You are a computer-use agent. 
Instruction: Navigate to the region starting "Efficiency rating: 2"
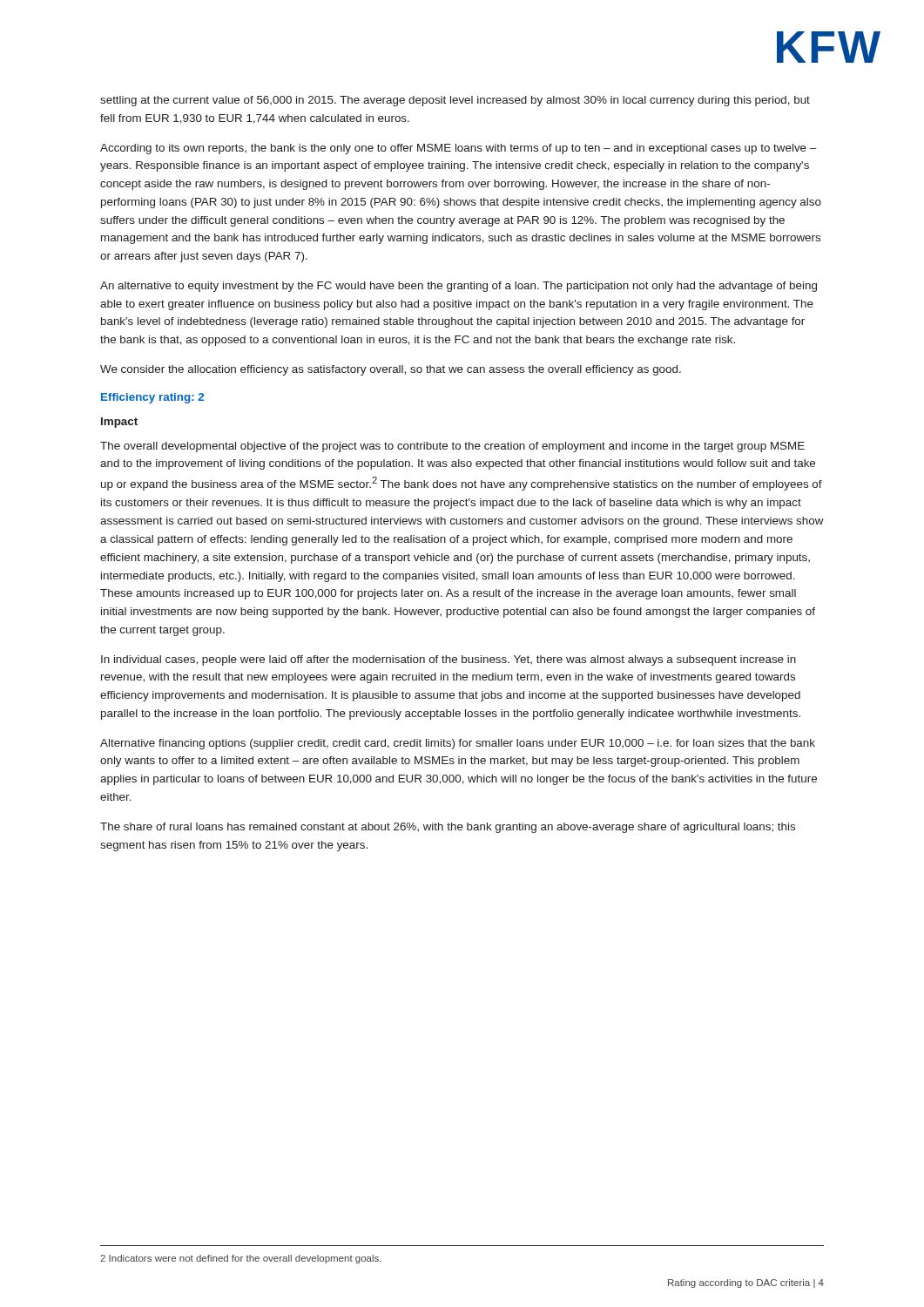[152, 397]
